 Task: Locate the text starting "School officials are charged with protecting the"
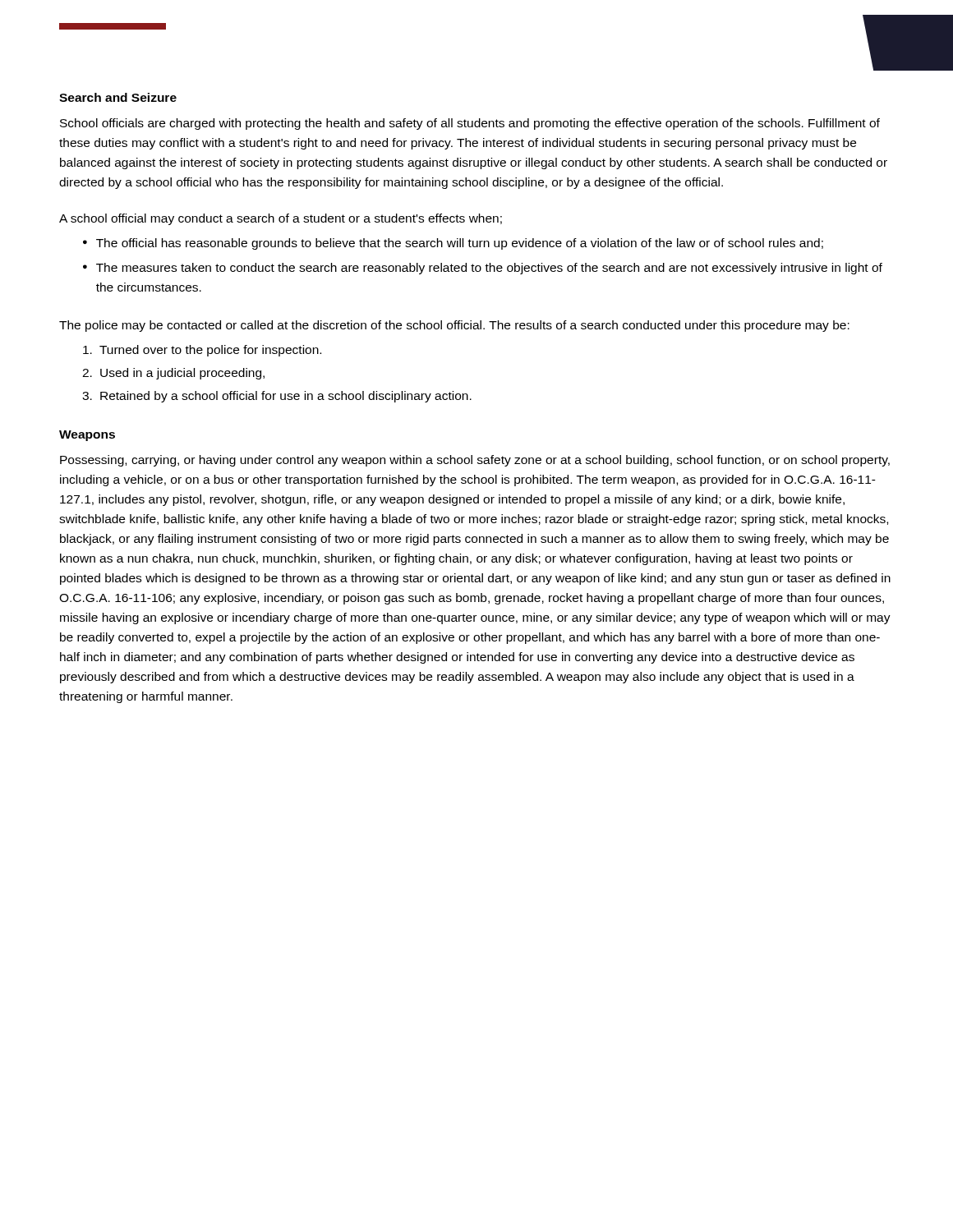(473, 152)
